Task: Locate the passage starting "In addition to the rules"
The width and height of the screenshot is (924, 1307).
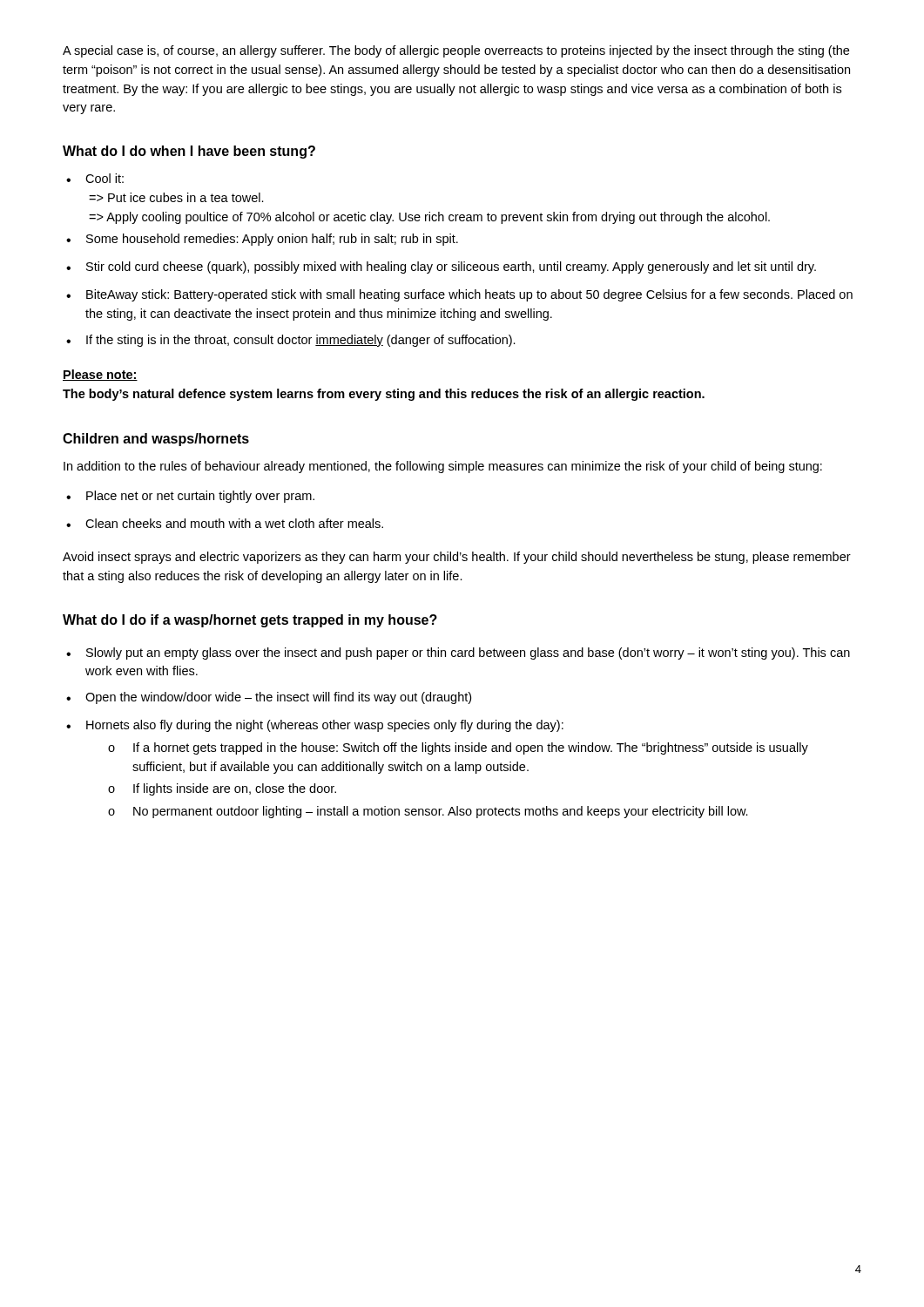Action: [x=443, y=466]
